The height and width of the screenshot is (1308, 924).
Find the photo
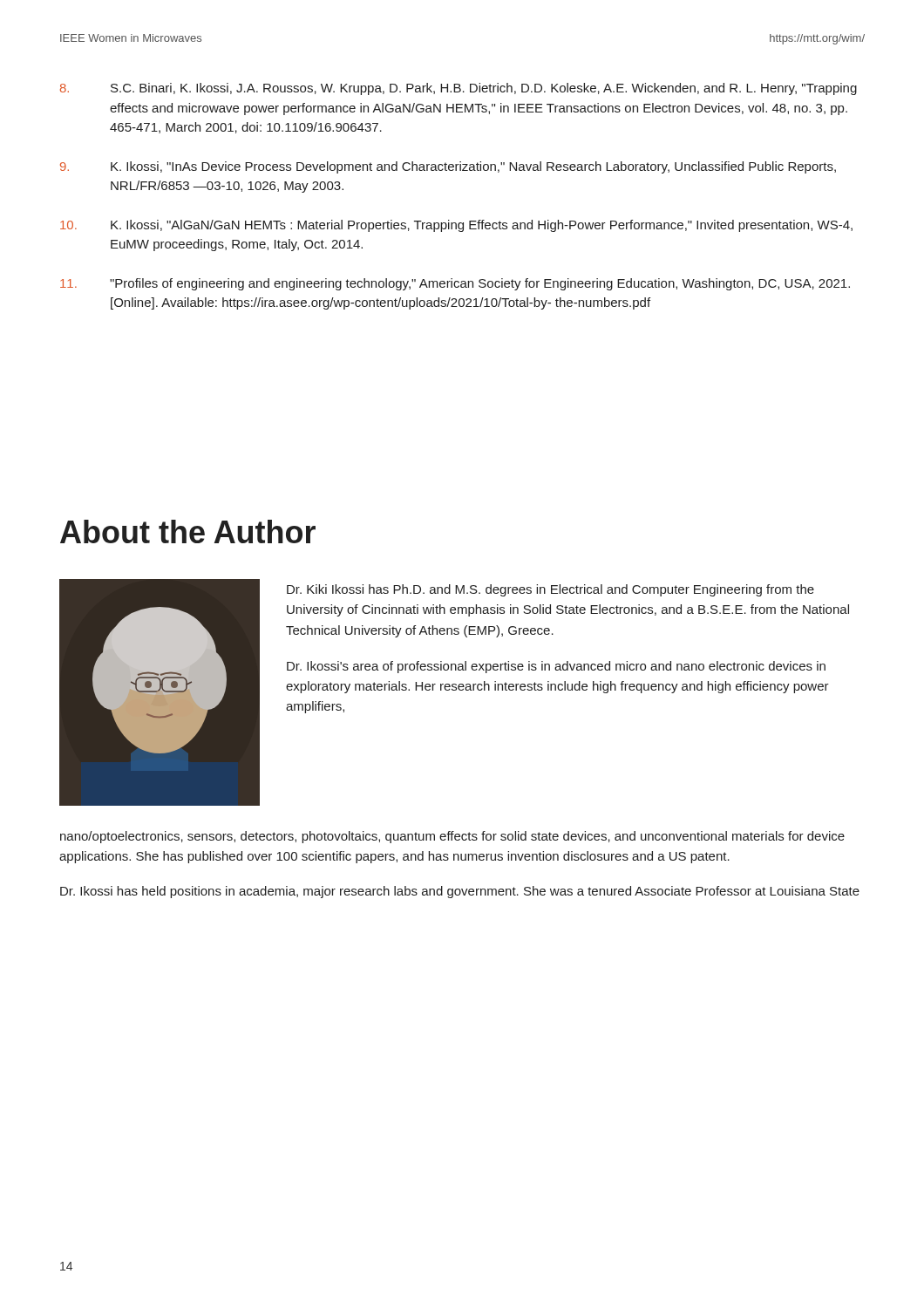coord(160,694)
